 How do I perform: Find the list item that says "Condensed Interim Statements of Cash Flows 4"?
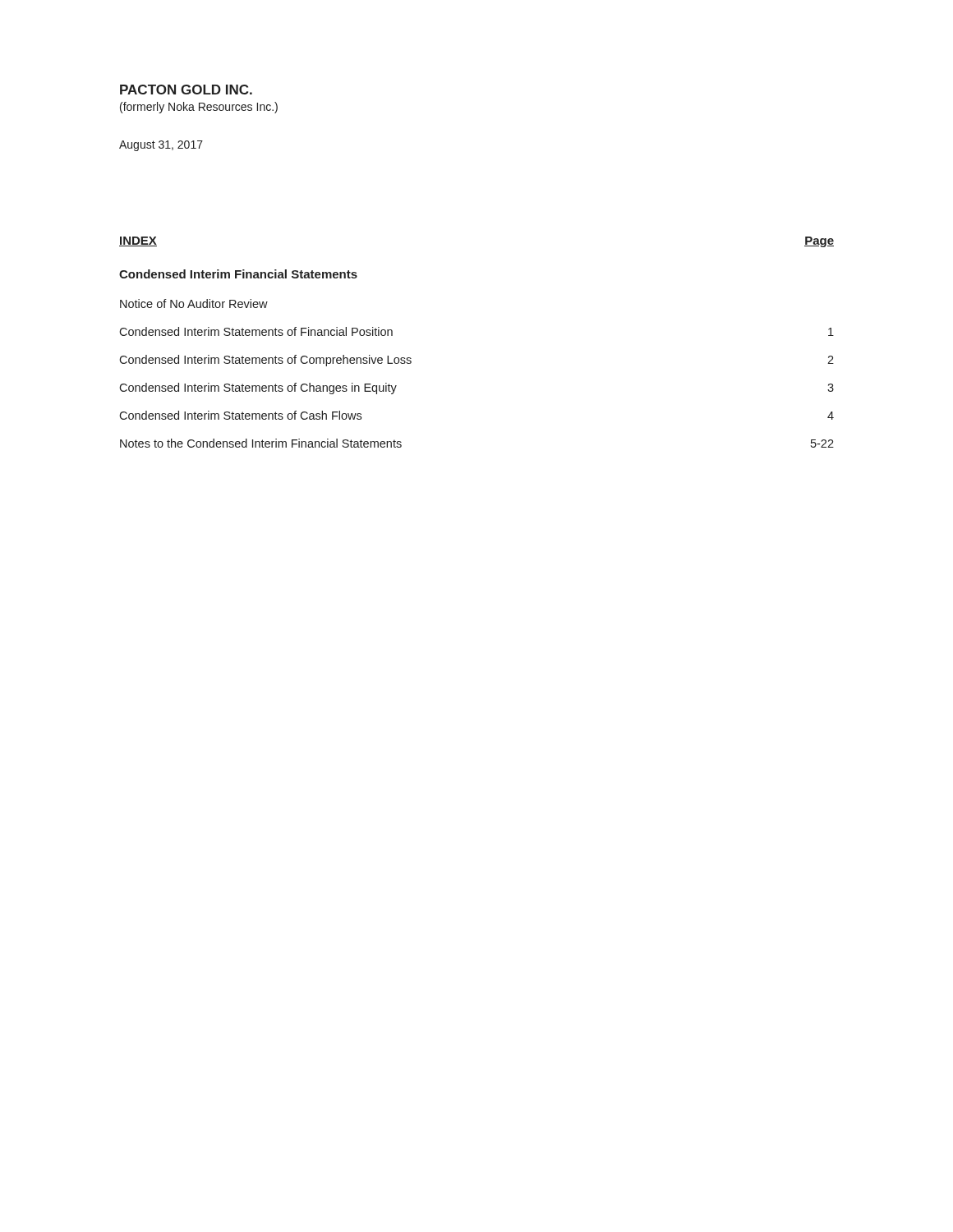[x=239, y=415]
